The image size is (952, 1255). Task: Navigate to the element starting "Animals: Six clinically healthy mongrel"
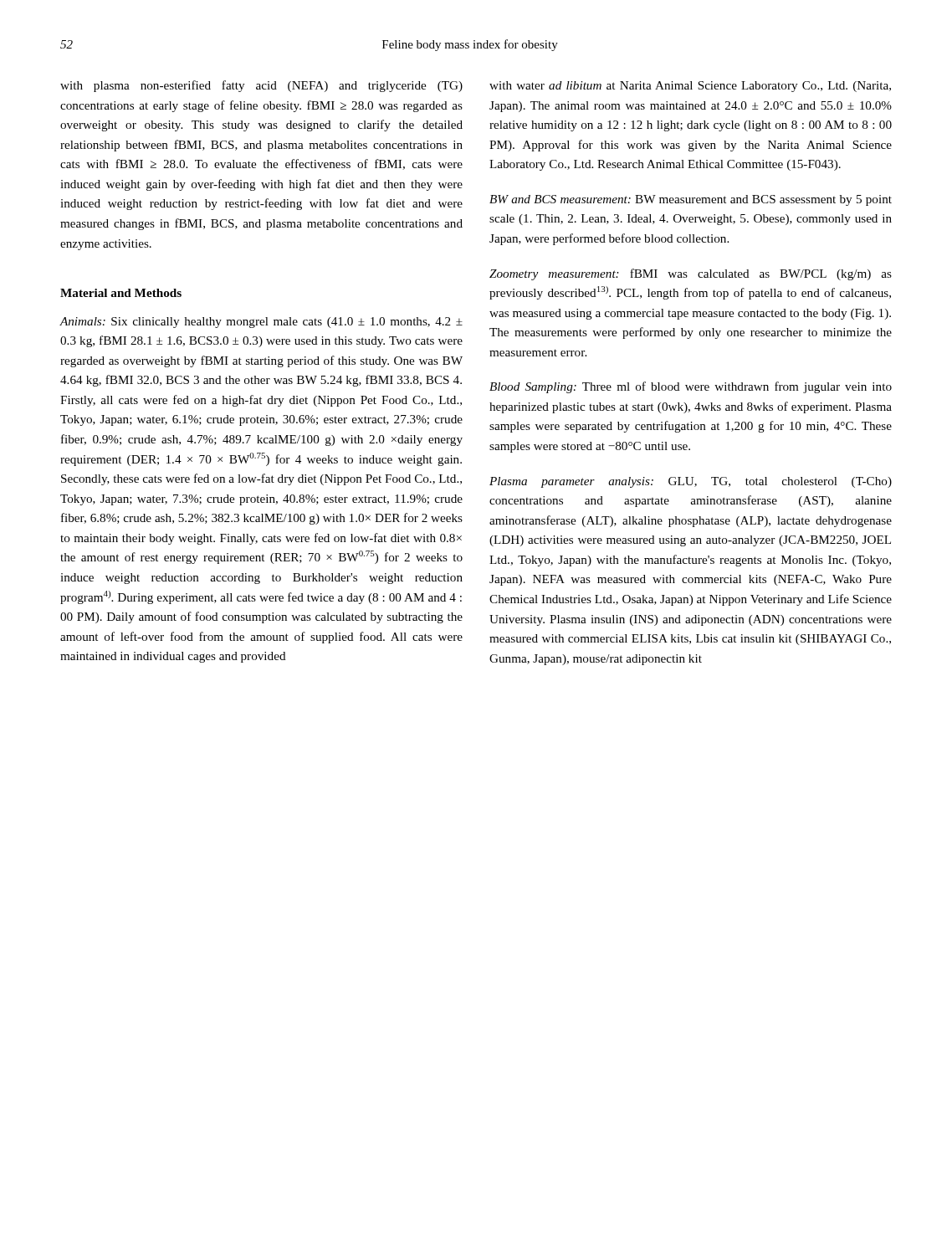coord(261,488)
